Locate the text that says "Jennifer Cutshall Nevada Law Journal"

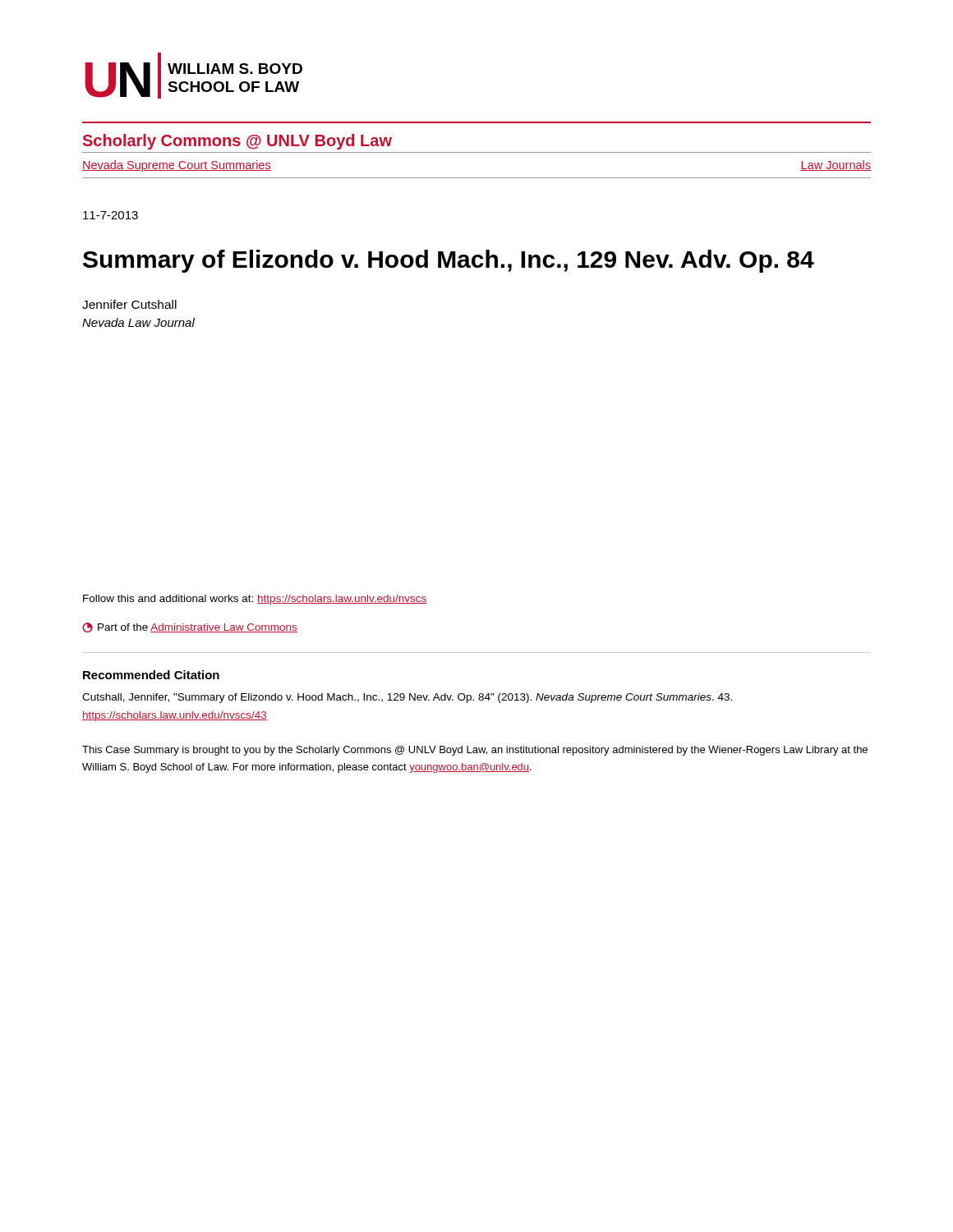(x=129, y=304)
